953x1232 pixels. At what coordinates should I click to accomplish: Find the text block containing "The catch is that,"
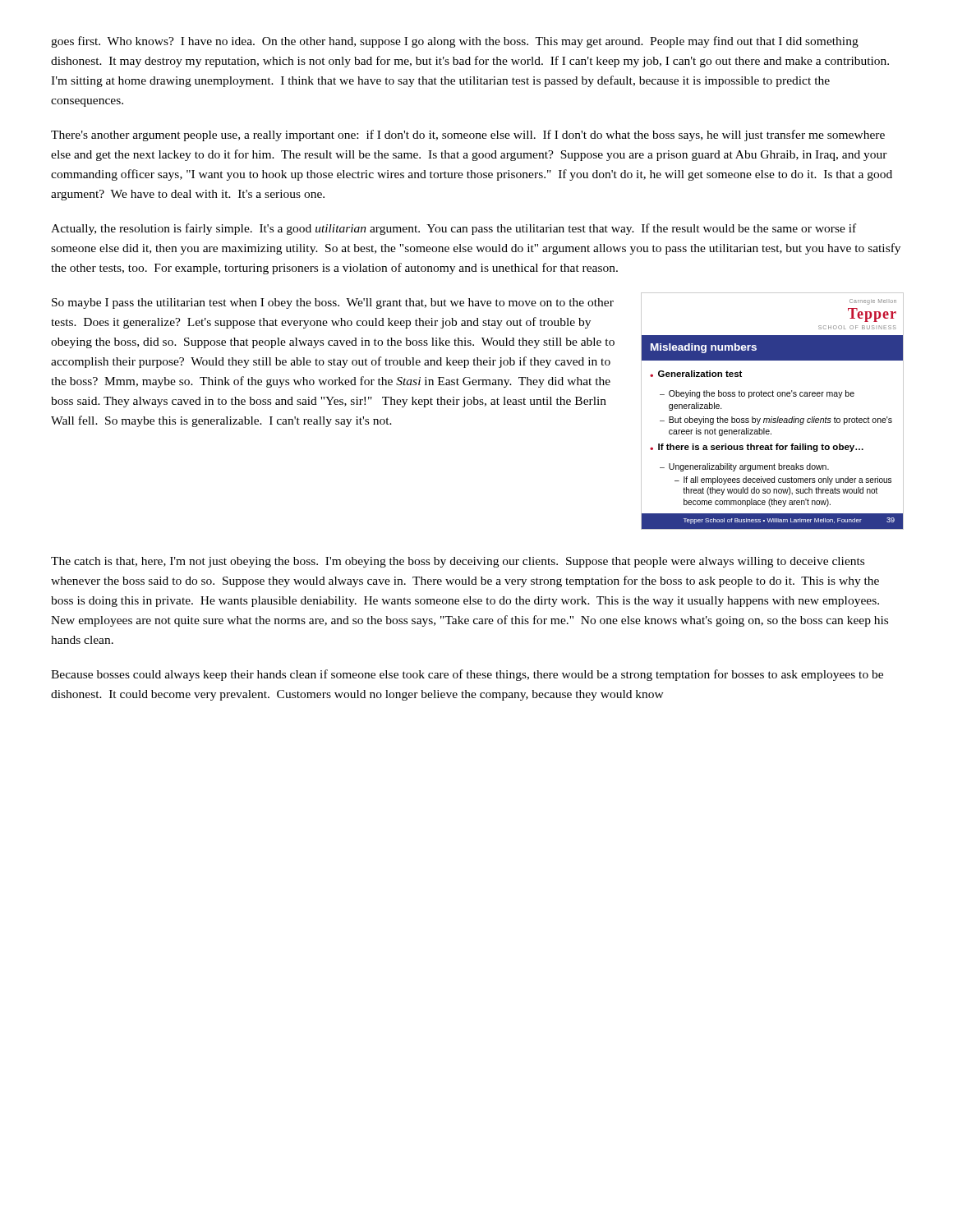tap(470, 600)
